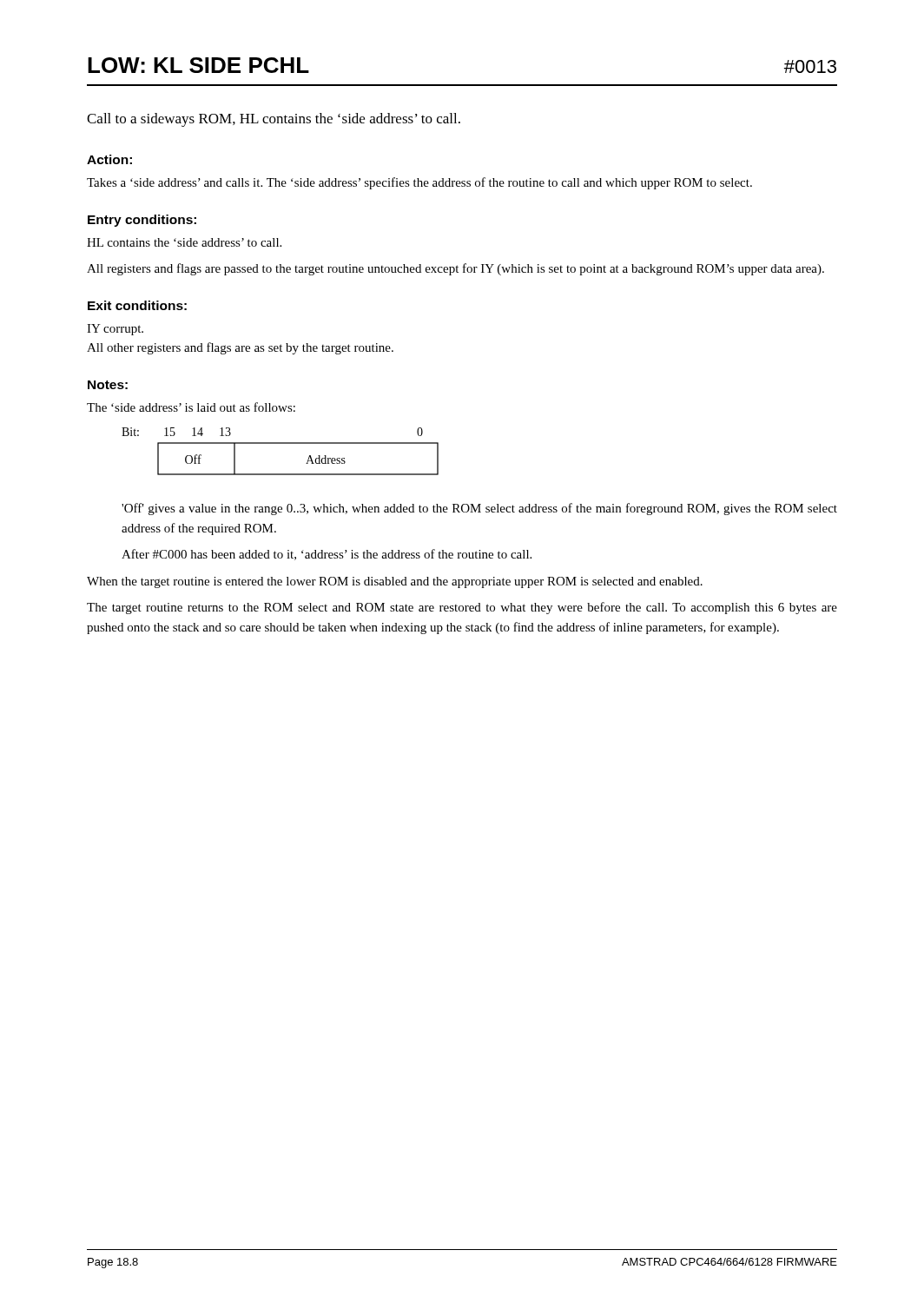This screenshot has height=1303, width=924.
Task: Click on the title with the text "LOW: KL SIDE PCHL #0013"
Action: pyautogui.click(x=196, y=65)
